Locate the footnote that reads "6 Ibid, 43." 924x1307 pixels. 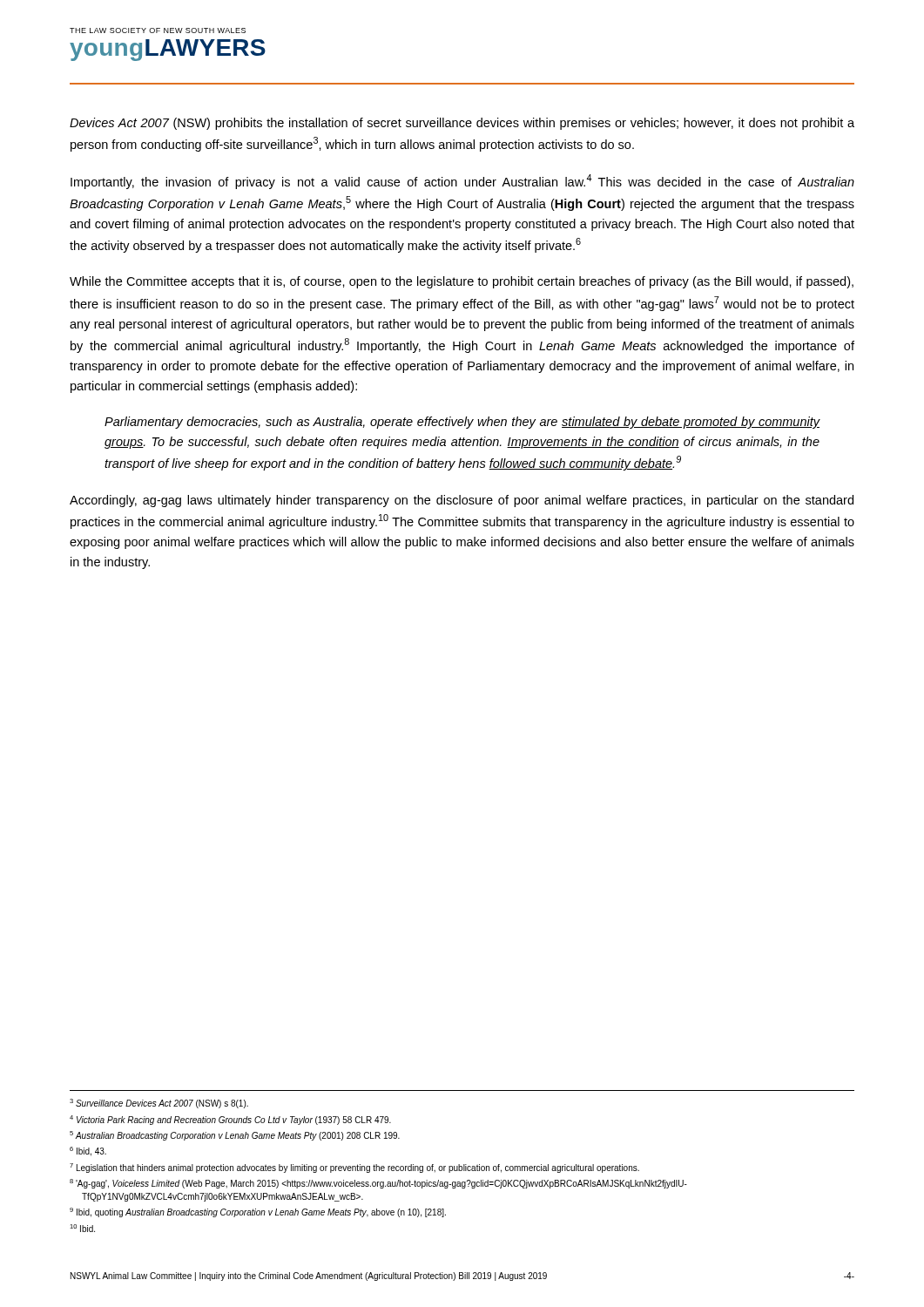click(88, 1151)
